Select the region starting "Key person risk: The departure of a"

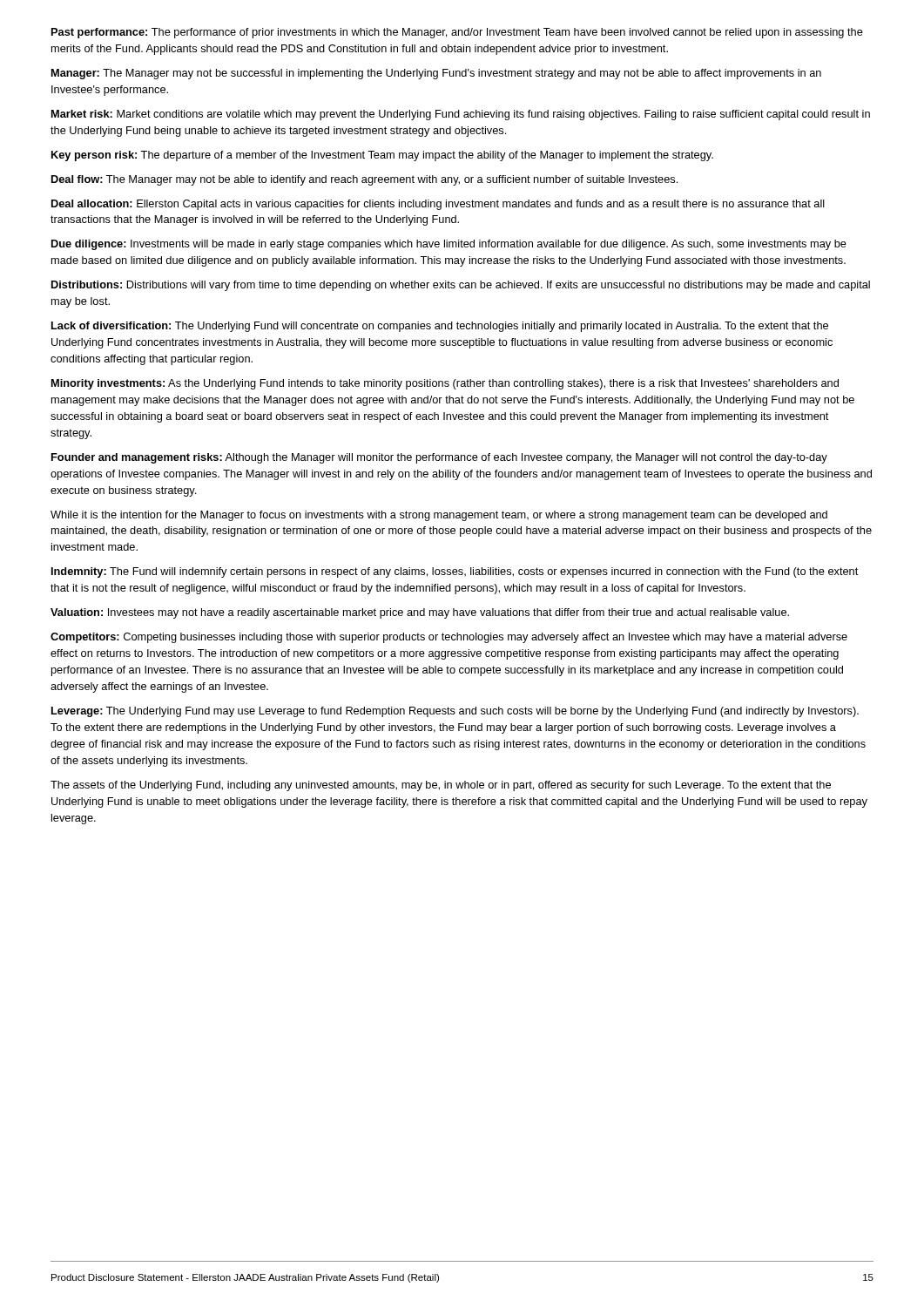382,154
